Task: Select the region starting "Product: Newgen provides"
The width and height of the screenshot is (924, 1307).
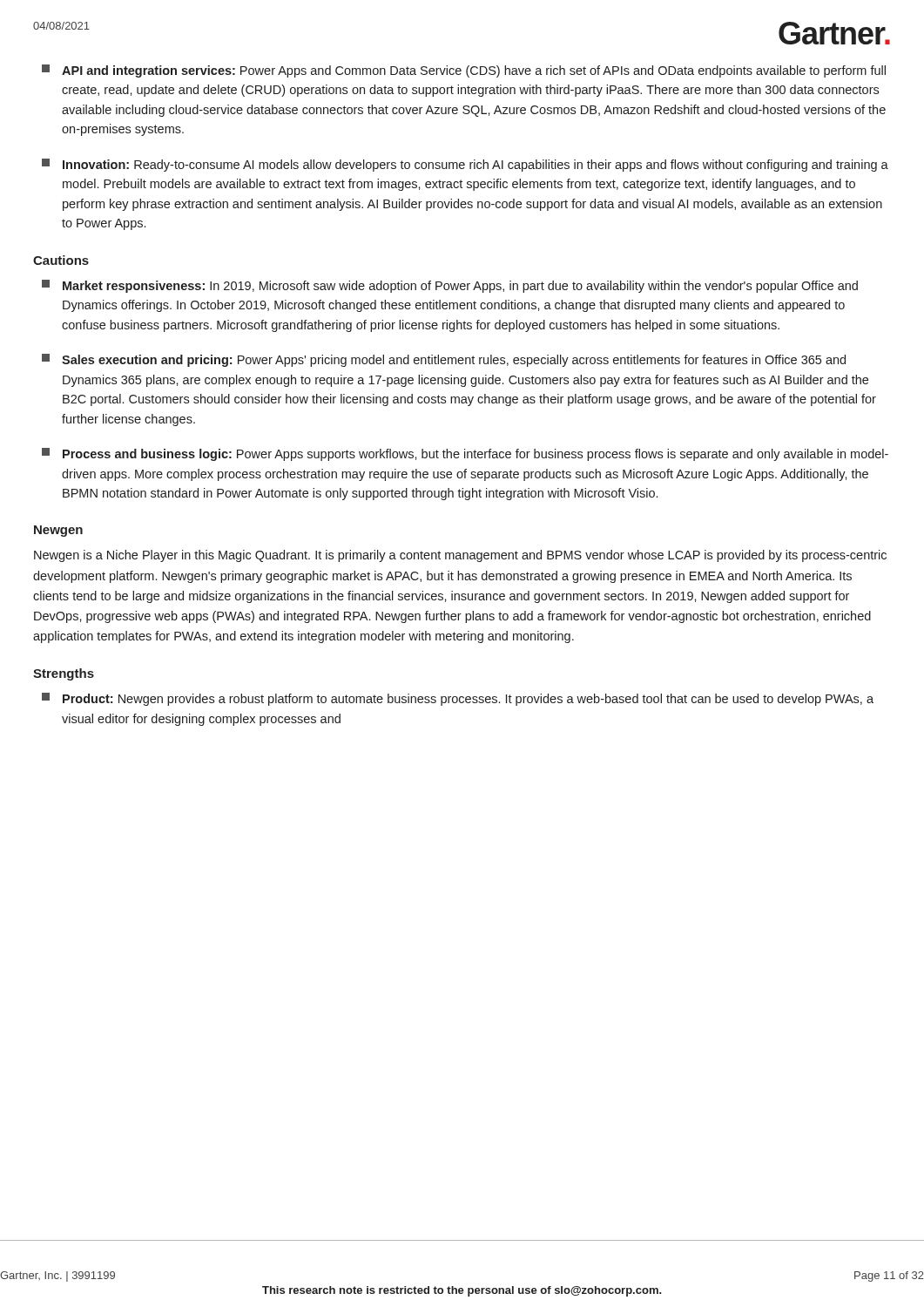Action: pos(466,709)
